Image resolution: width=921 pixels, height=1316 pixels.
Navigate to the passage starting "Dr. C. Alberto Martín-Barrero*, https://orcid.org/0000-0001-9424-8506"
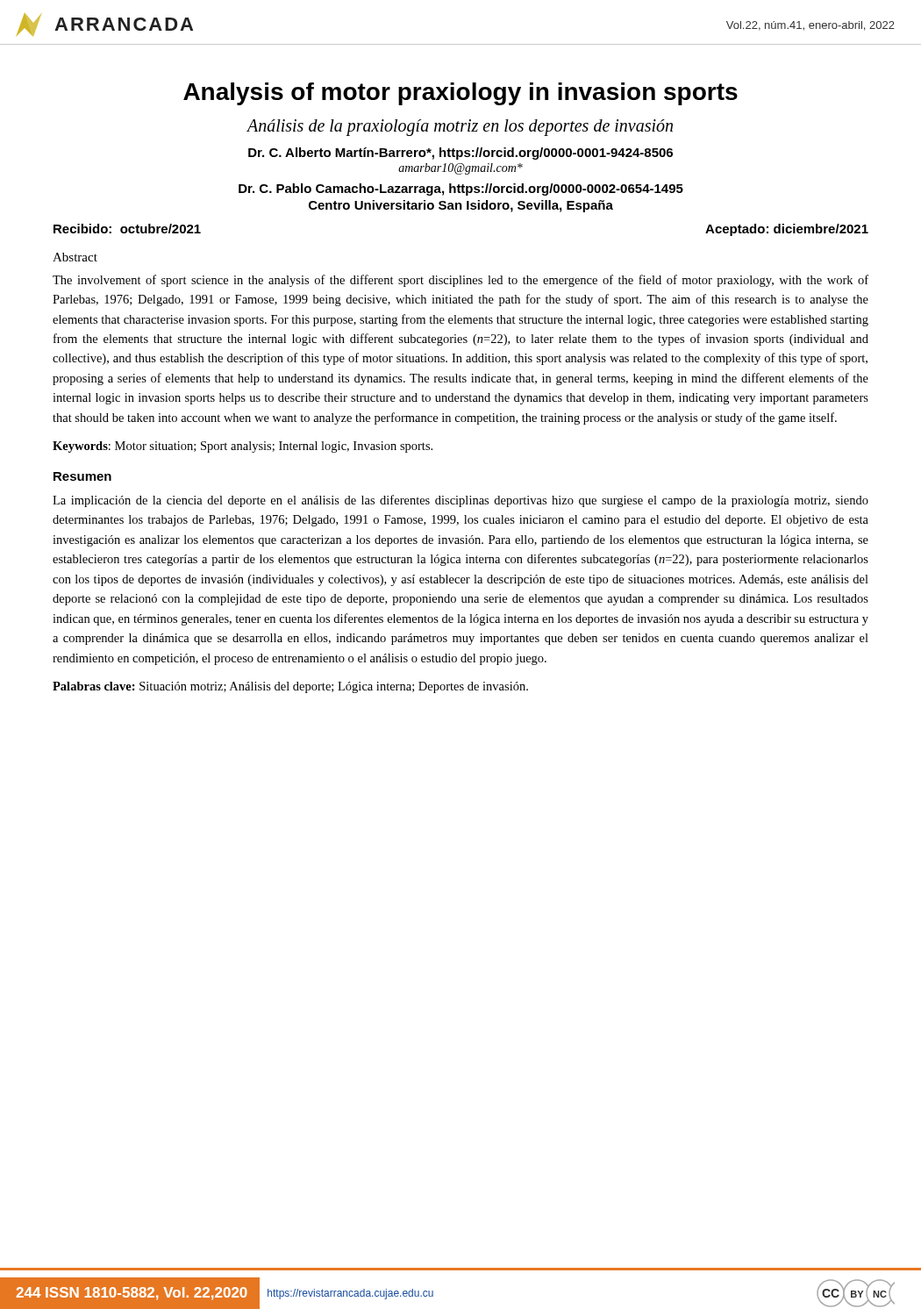460,152
